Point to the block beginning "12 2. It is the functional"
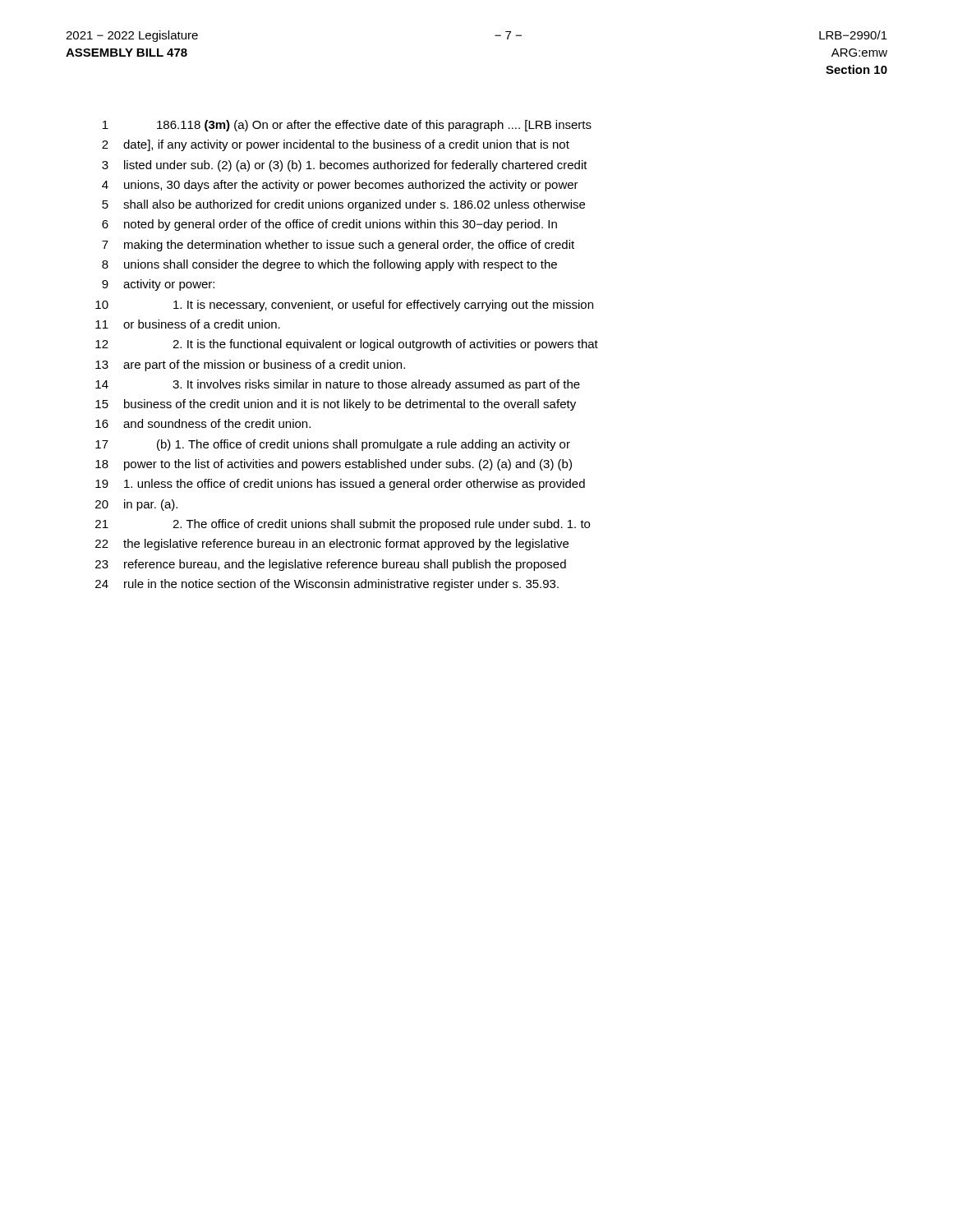Image resolution: width=953 pixels, height=1232 pixels. (476, 344)
